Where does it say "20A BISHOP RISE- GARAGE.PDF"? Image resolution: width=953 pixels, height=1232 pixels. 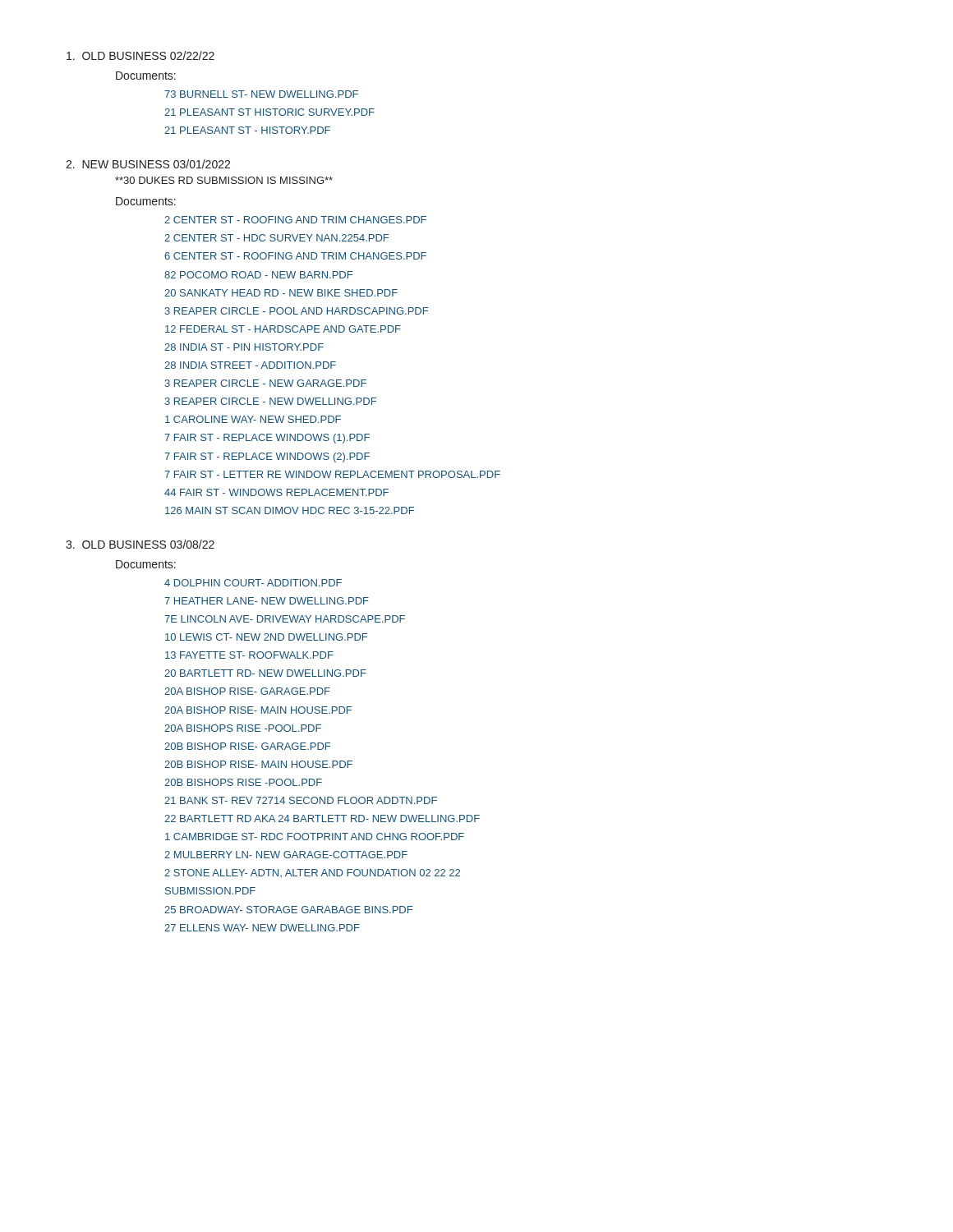point(247,692)
